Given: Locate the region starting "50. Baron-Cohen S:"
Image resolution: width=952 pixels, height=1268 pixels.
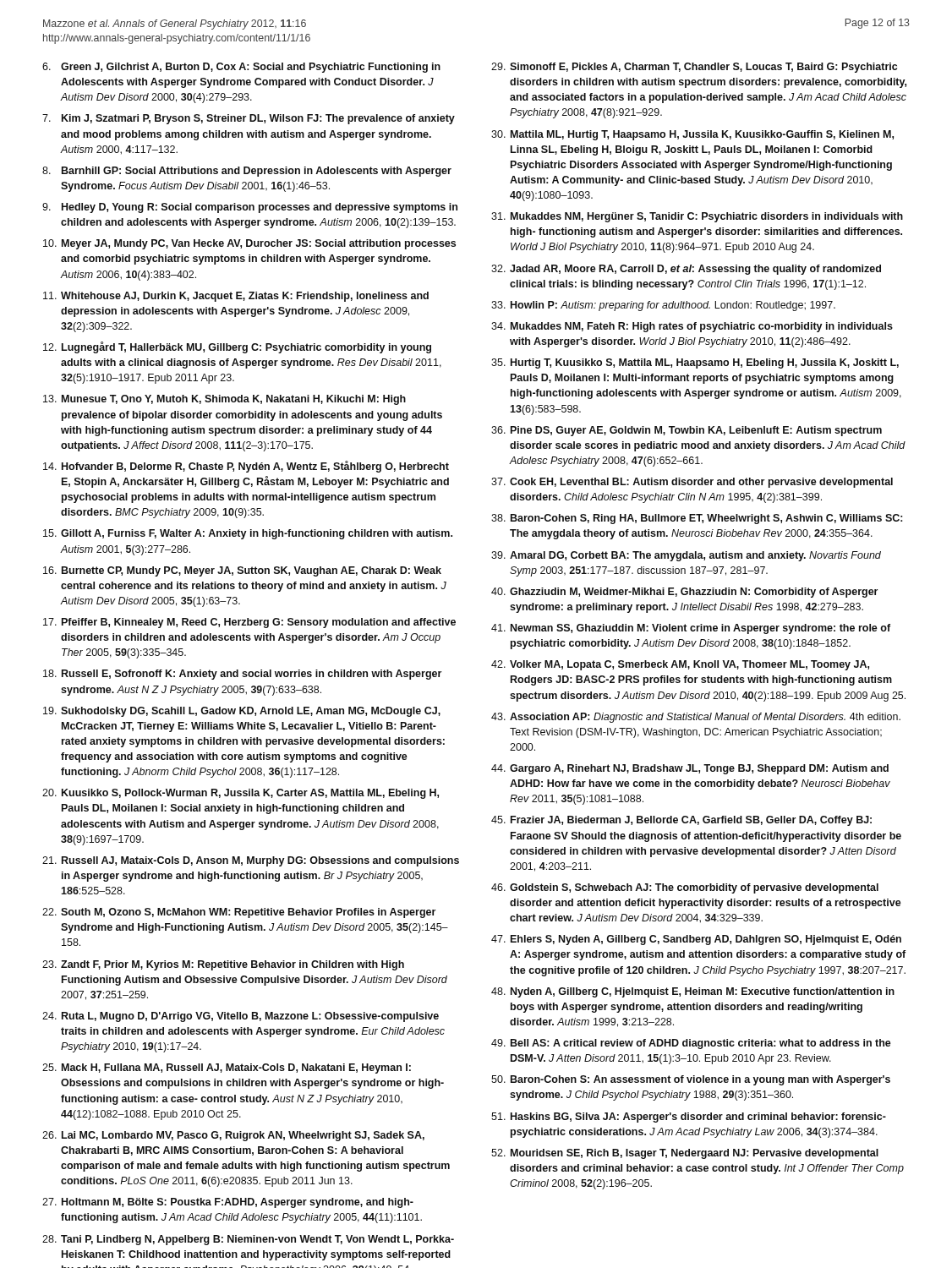Looking at the screenshot, I should click(x=700, y=1087).
